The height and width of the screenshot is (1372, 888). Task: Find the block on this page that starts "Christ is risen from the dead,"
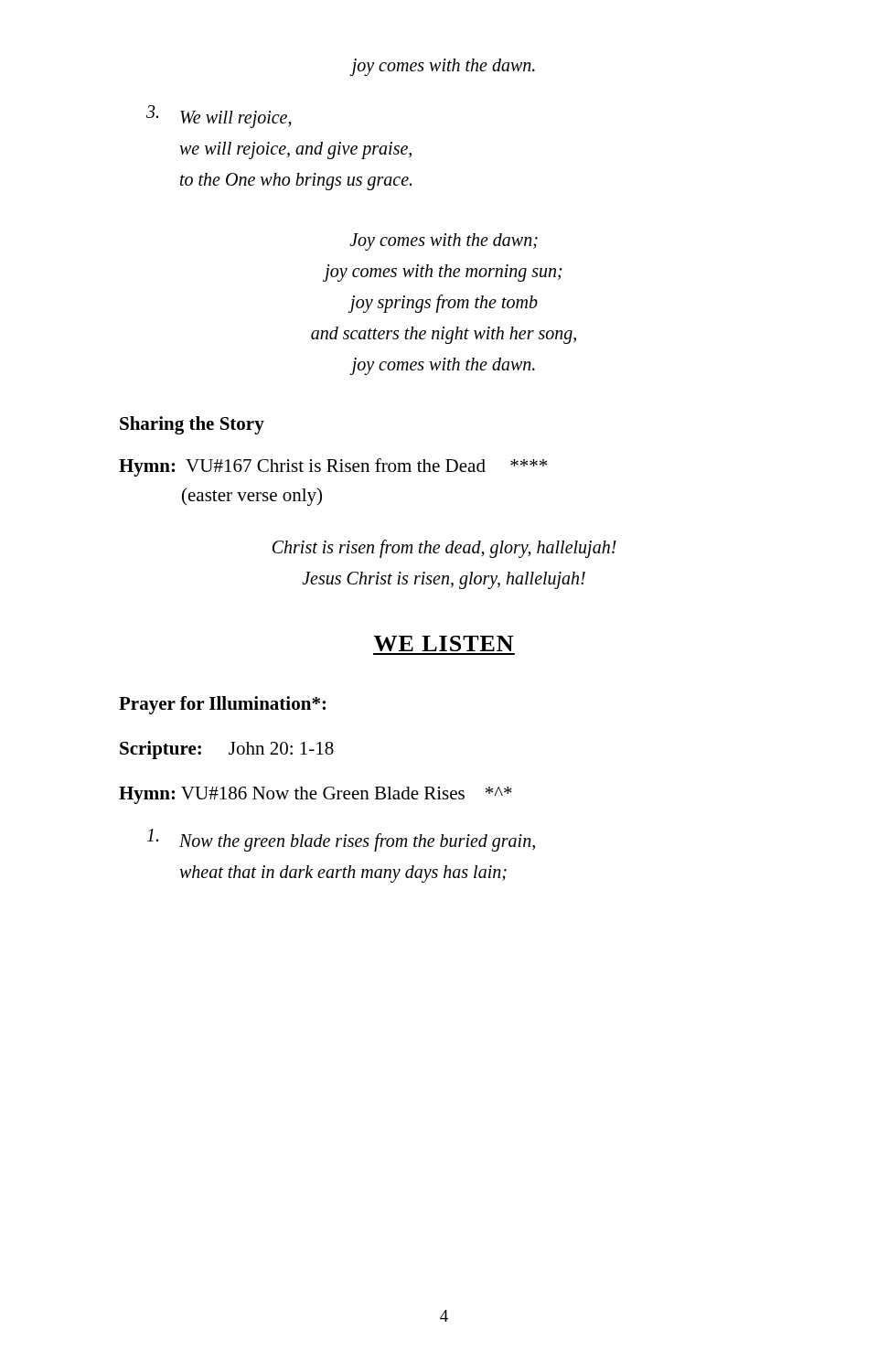pyautogui.click(x=444, y=563)
